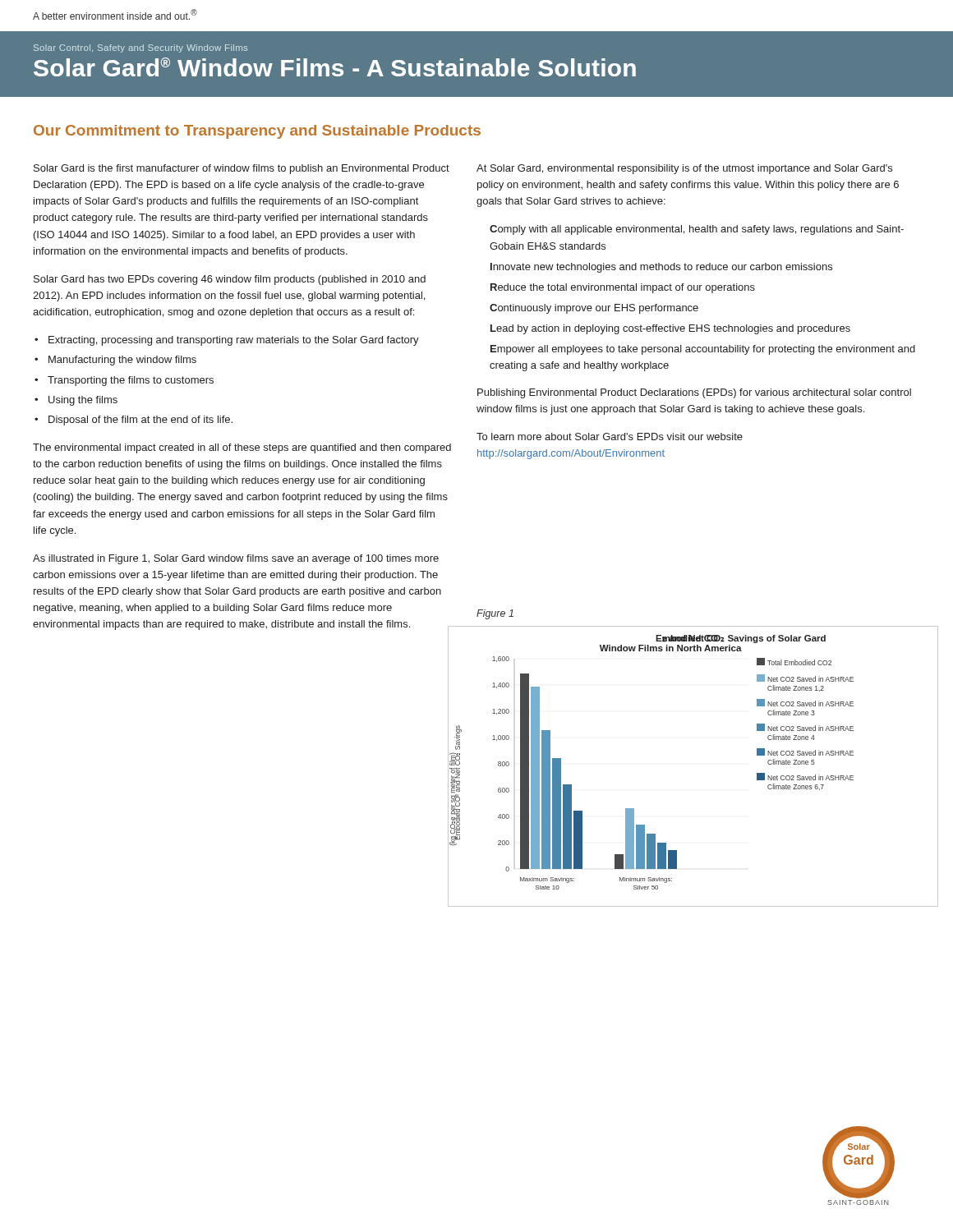Point to the element starting "At Solar Gard, environmental responsibility is of"
The height and width of the screenshot is (1232, 953).
pyautogui.click(x=688, y=184)
